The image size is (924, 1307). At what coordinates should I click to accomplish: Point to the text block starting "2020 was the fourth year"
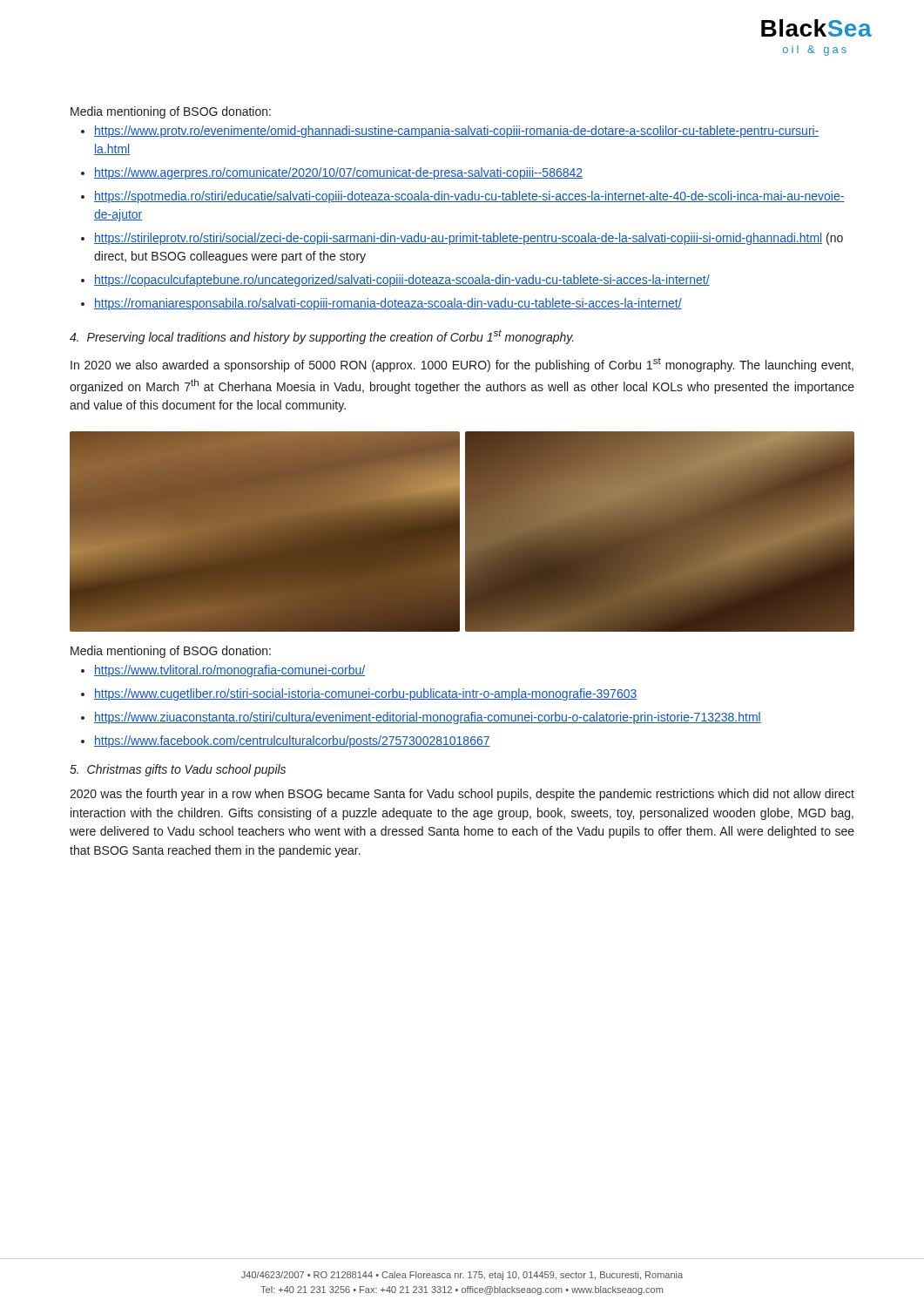(462, 822)
